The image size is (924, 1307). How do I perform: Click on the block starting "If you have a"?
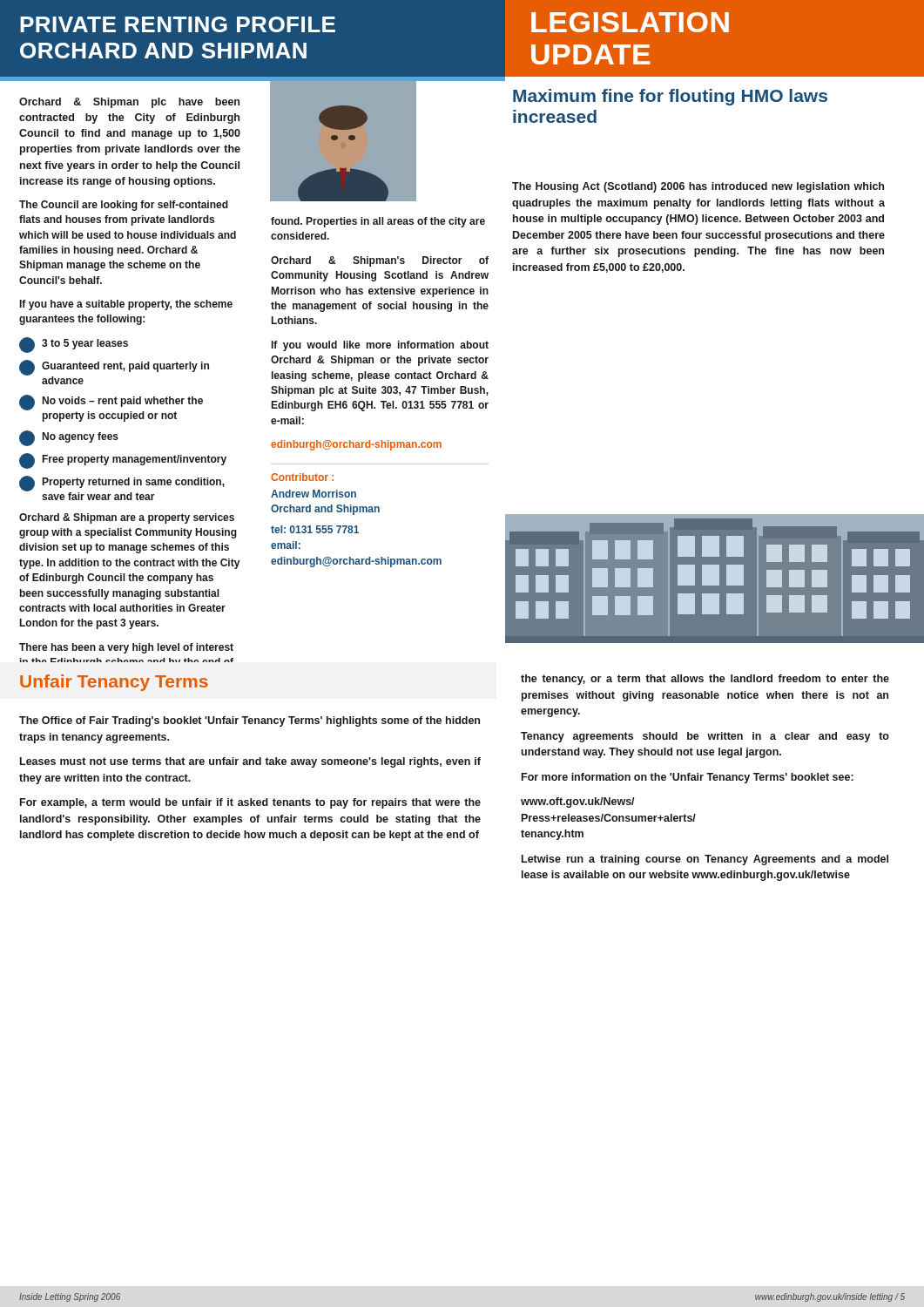(x=126, y=312)
